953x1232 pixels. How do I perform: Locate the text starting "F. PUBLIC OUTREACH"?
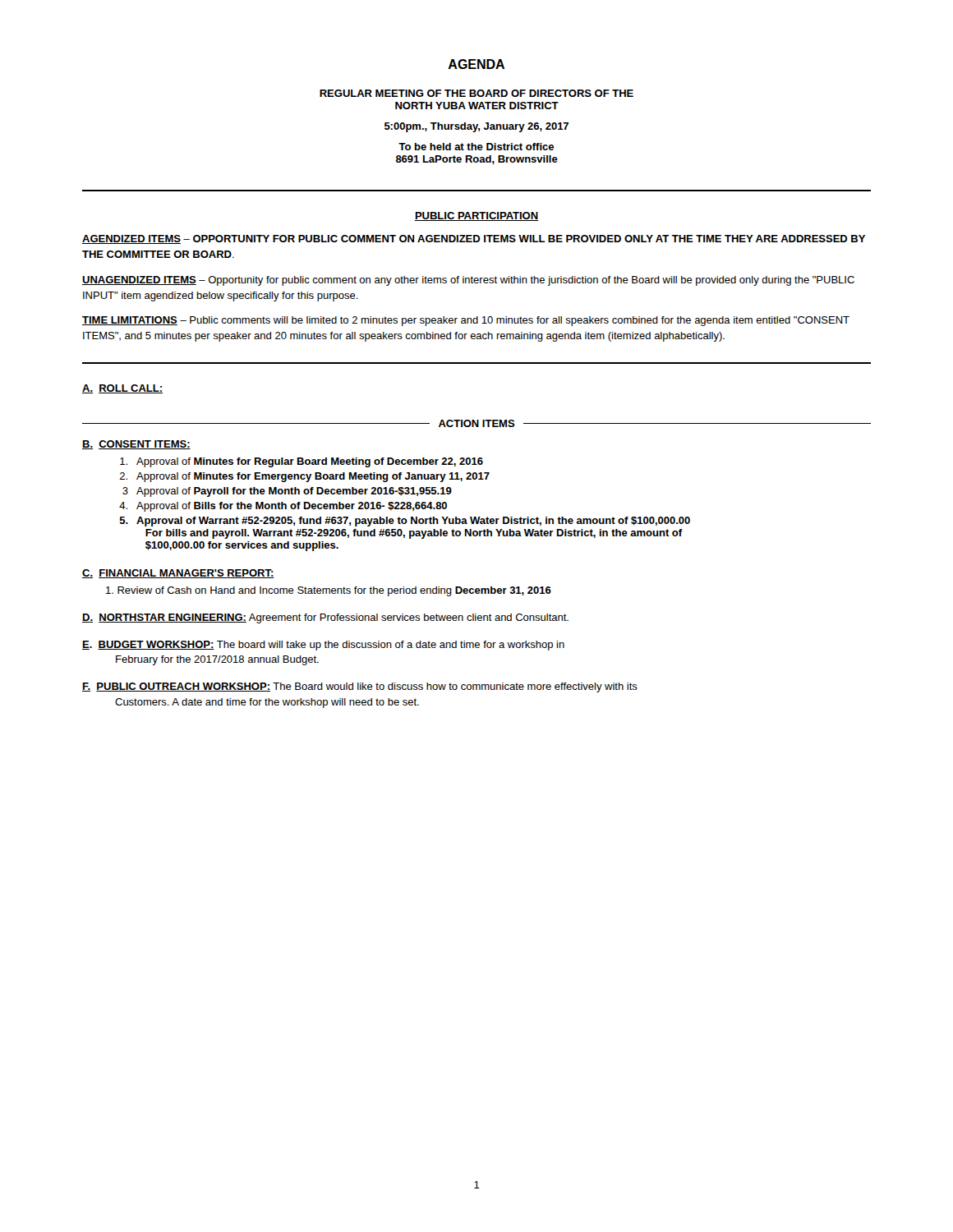pos(360,695)
